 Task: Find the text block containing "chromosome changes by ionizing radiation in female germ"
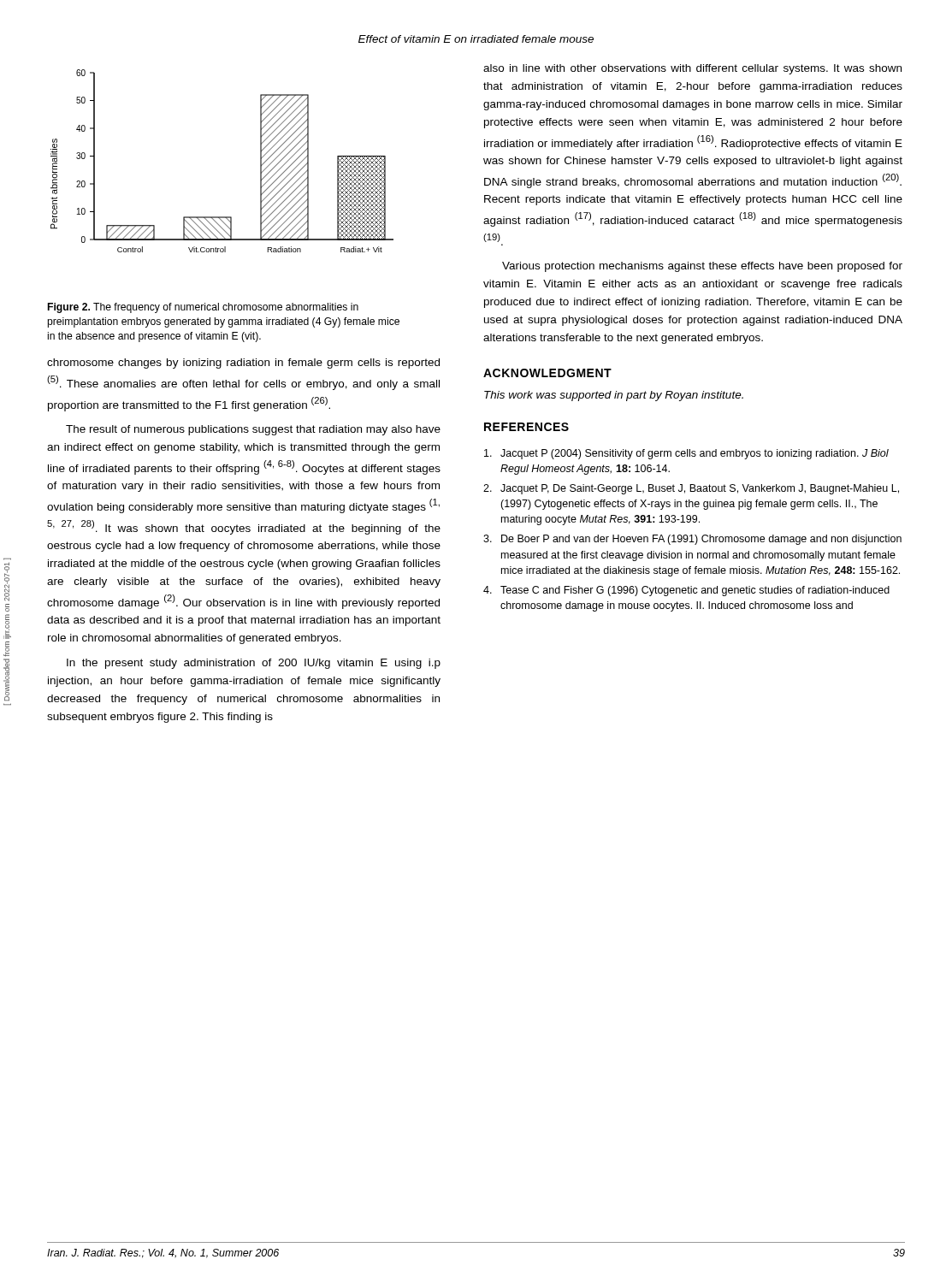[244, 540]
